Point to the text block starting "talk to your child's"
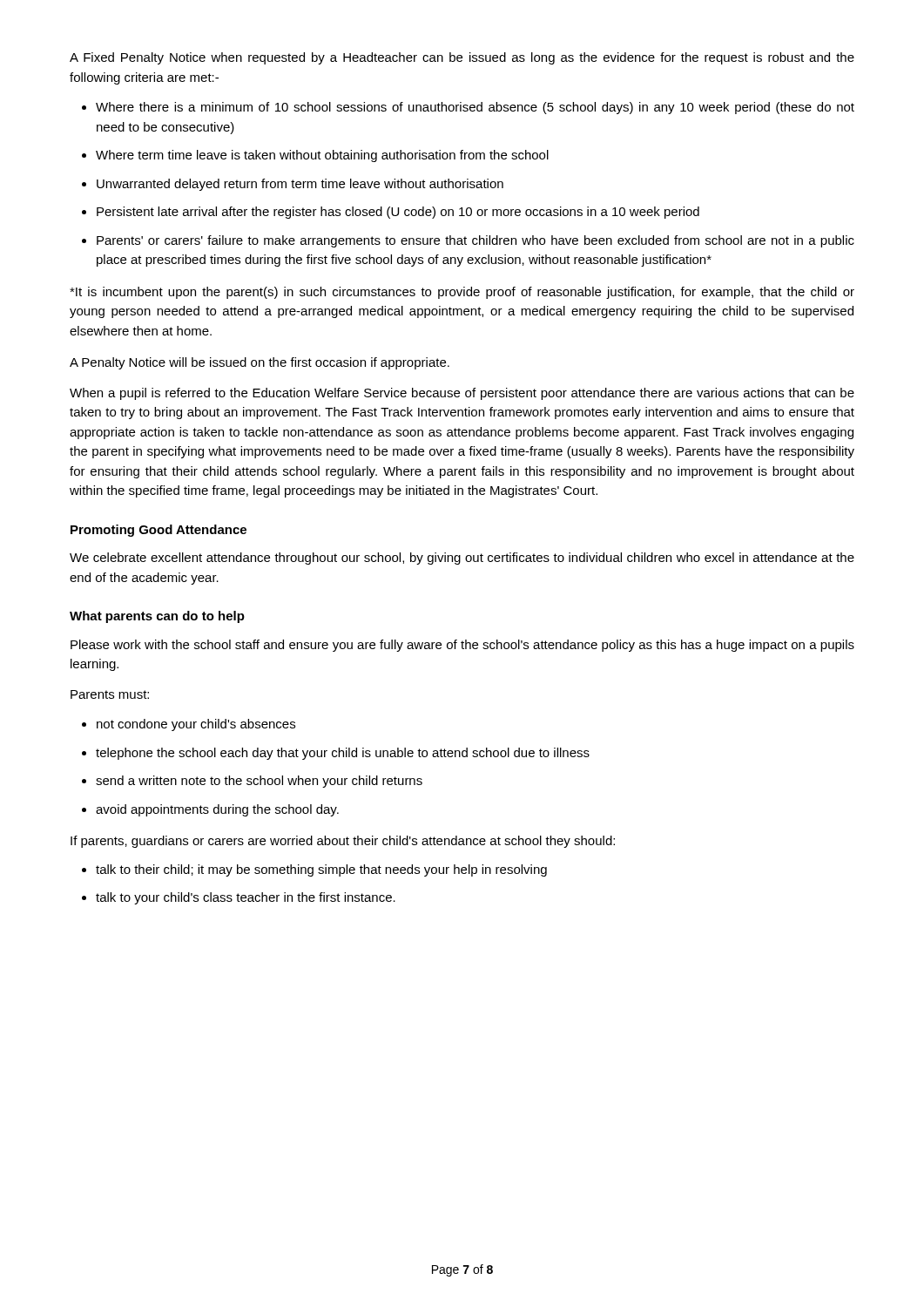This screenshot has height=1307, width=924. [x=246, y=897]
